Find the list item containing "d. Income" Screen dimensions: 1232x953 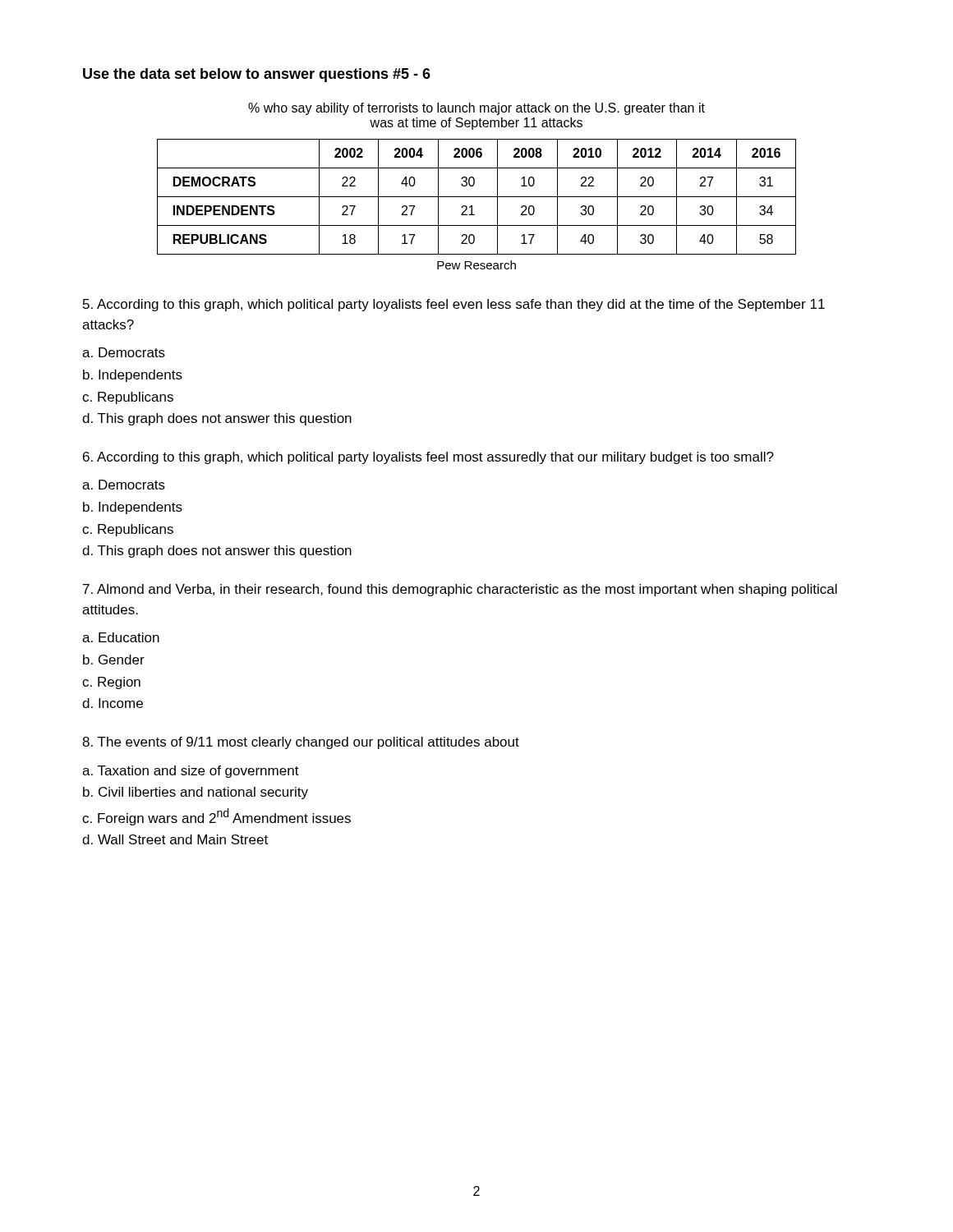113,704
